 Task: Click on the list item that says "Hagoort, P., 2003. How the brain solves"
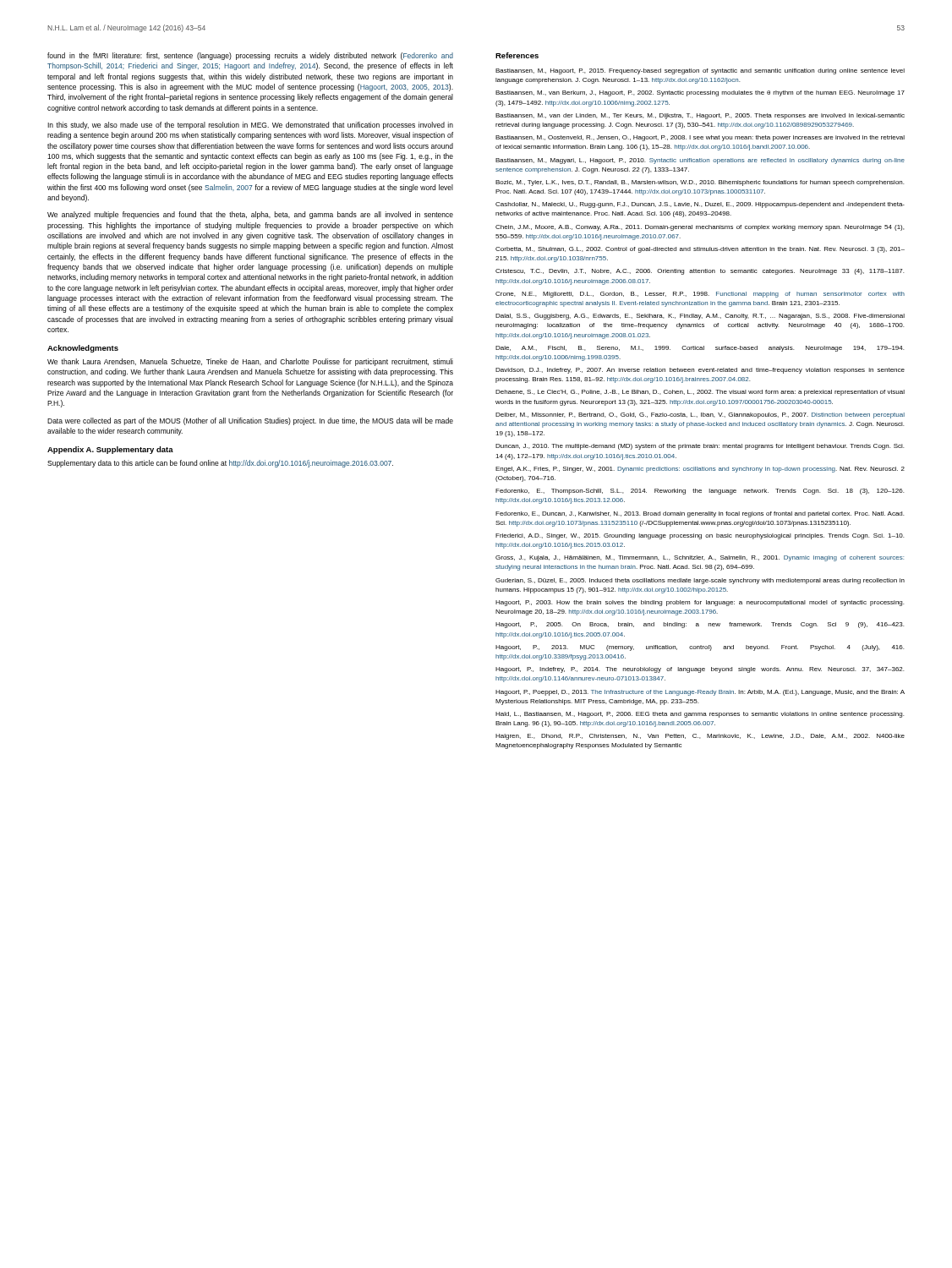700,607
